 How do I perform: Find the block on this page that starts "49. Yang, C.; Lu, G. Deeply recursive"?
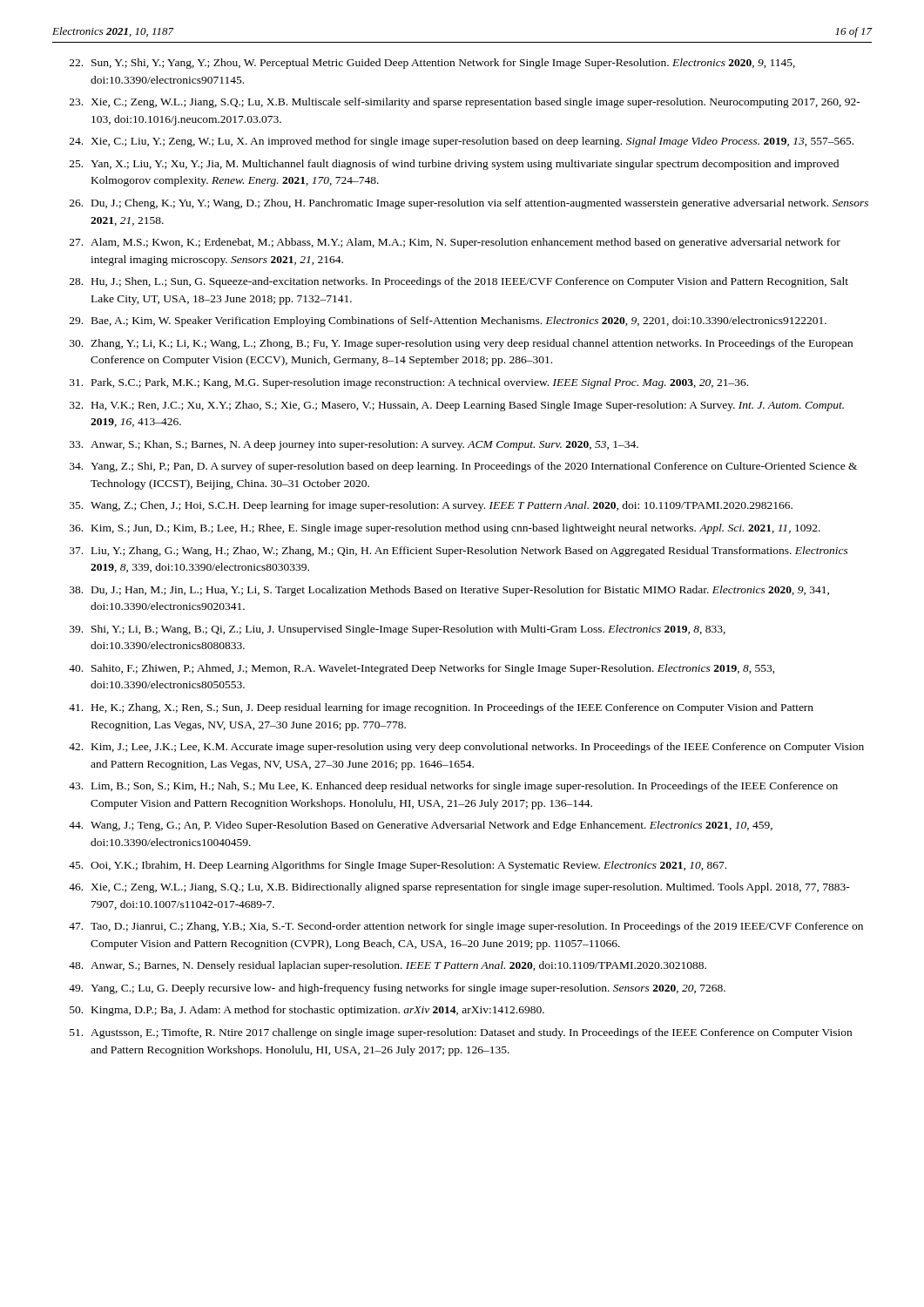[462, 988]
